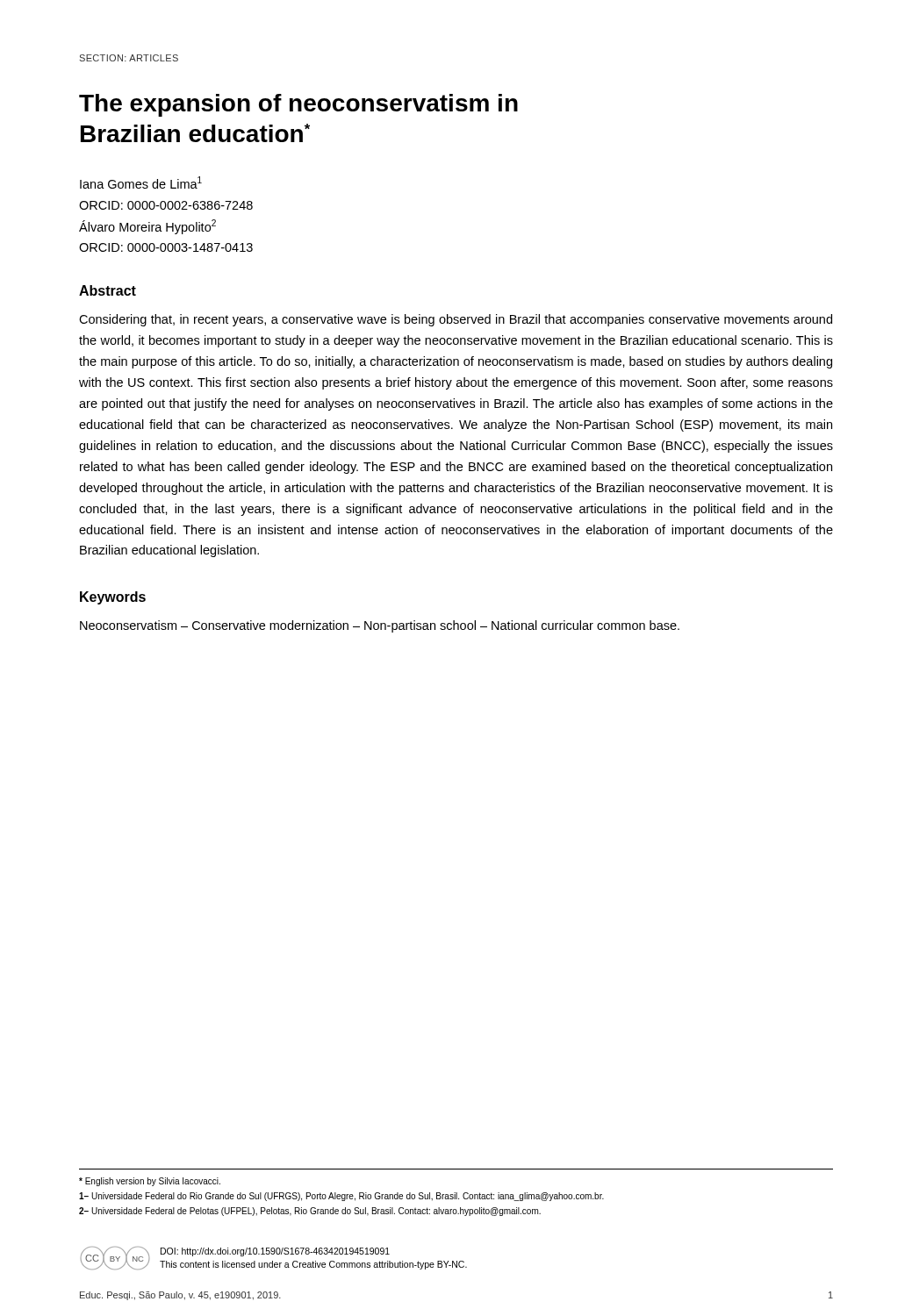The width and height of the screenshot is (912, 1316).
Task: Find the text block with the text "Neoconservatism – Conservative"
Action: [380, 626]
